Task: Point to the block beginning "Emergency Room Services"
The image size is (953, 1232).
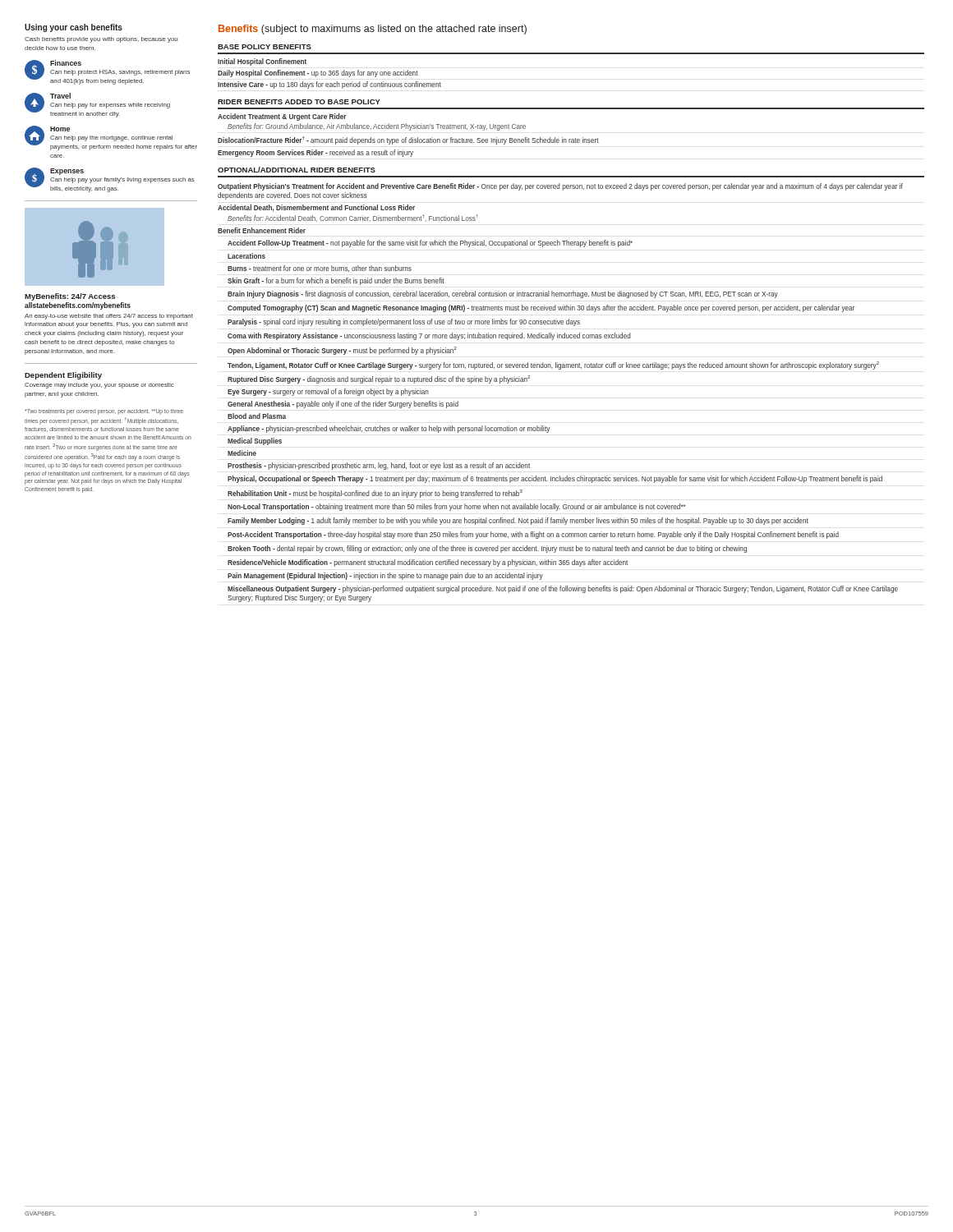Action: pos(315,153)
